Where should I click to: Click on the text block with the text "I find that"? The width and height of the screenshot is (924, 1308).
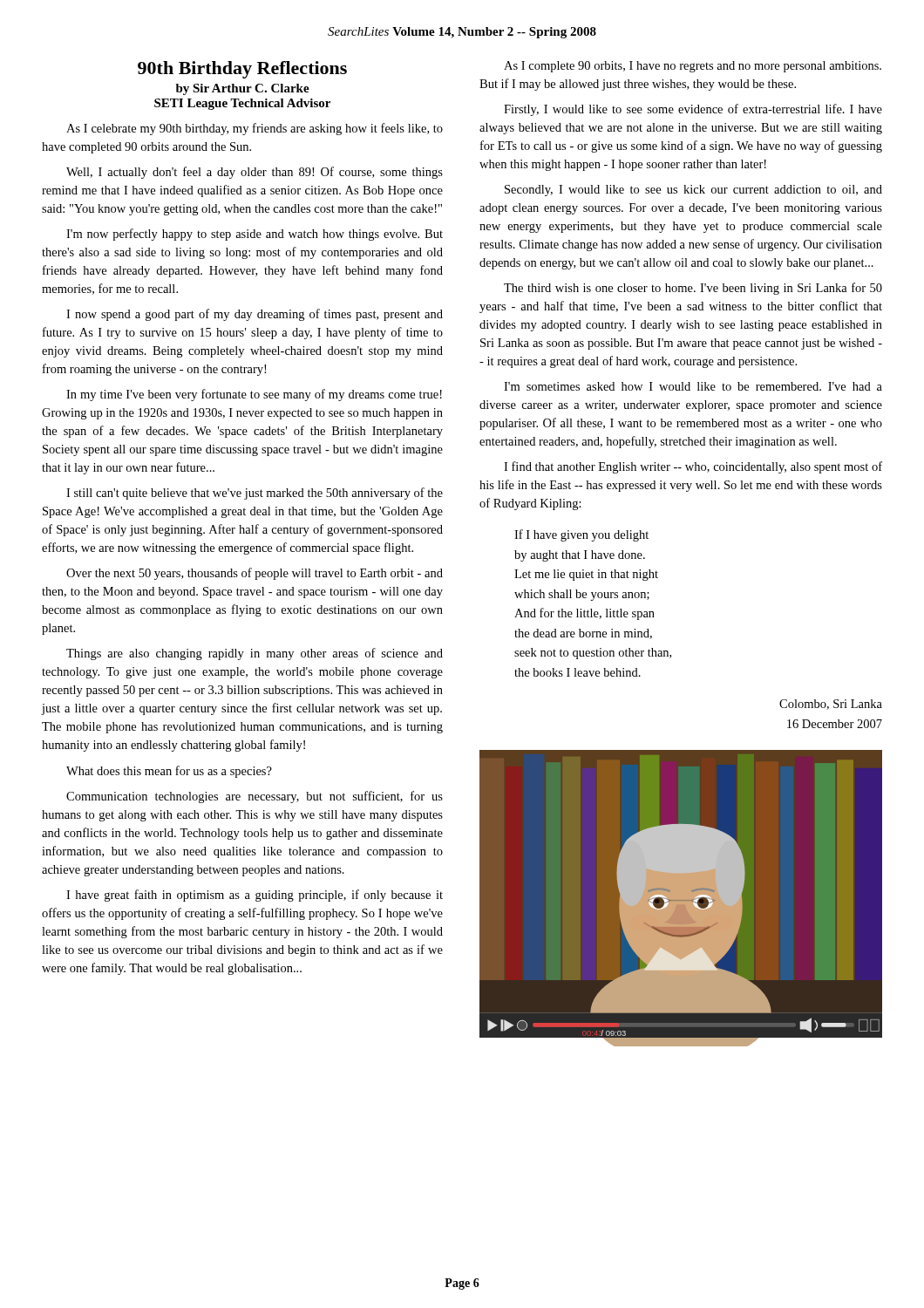pyautogui.click(x=681, y=485)
